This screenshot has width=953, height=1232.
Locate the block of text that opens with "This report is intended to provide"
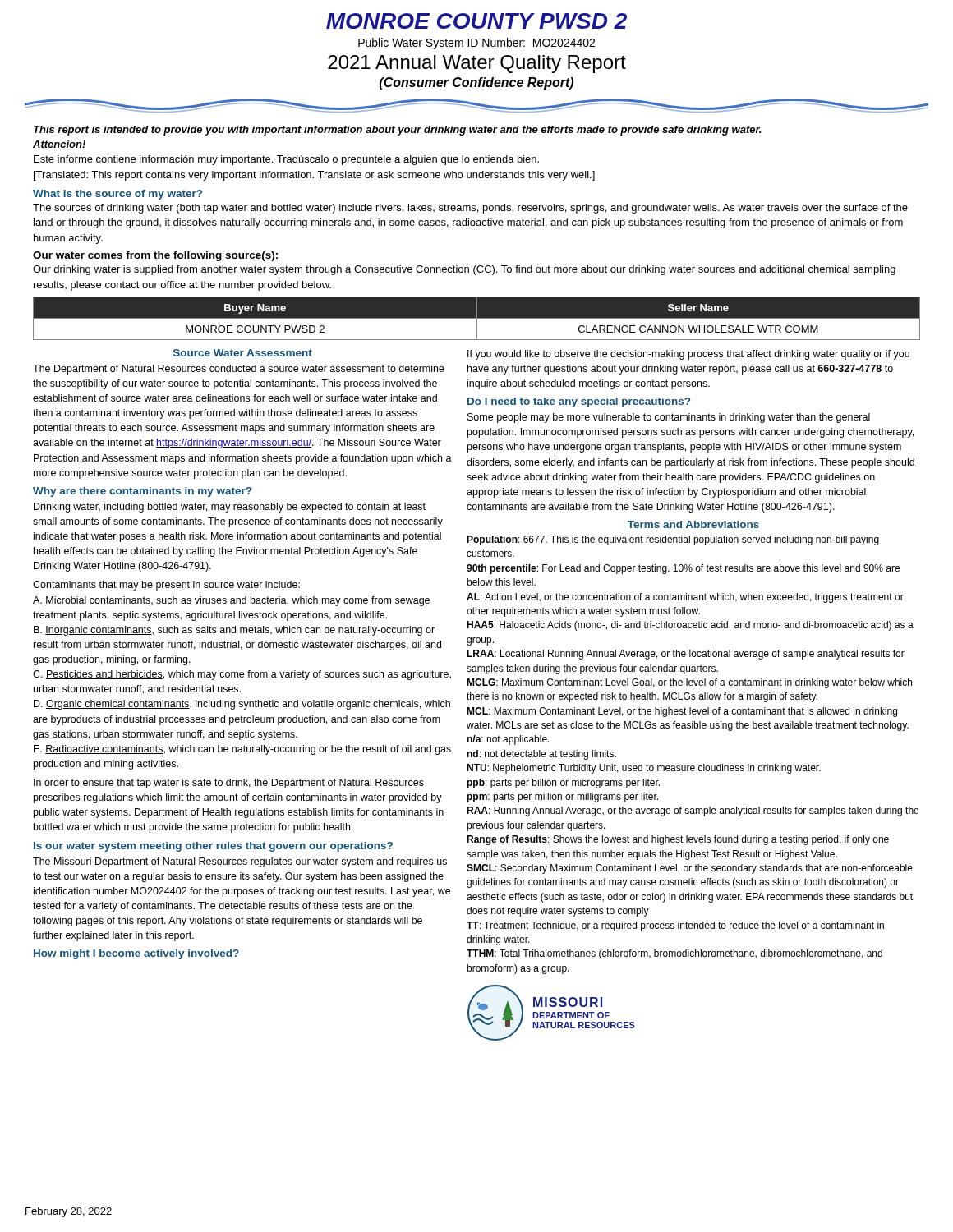[397, 129]
